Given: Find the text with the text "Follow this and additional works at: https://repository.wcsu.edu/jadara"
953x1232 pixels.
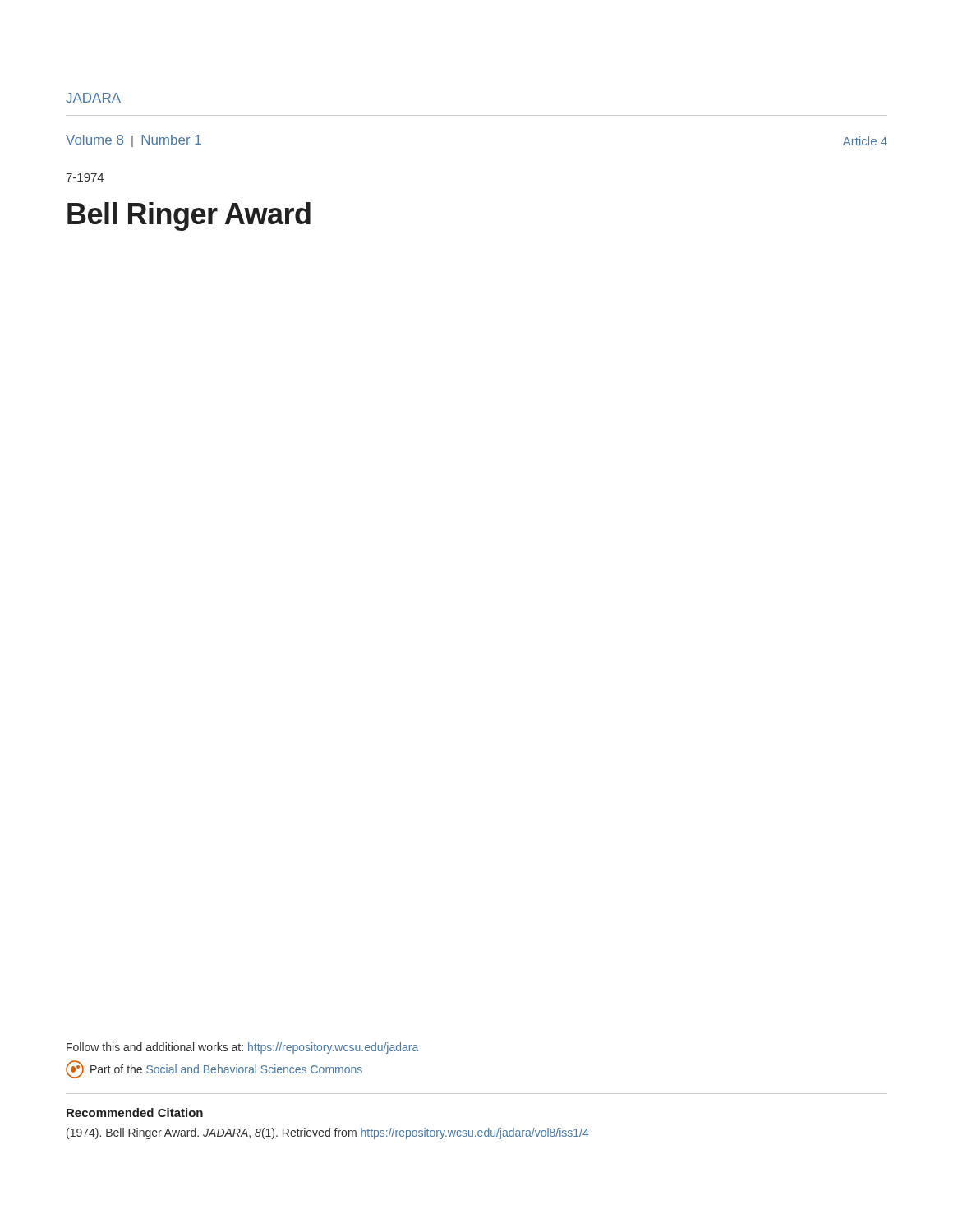Looking at the screenshot, I should pos(242,1047).
